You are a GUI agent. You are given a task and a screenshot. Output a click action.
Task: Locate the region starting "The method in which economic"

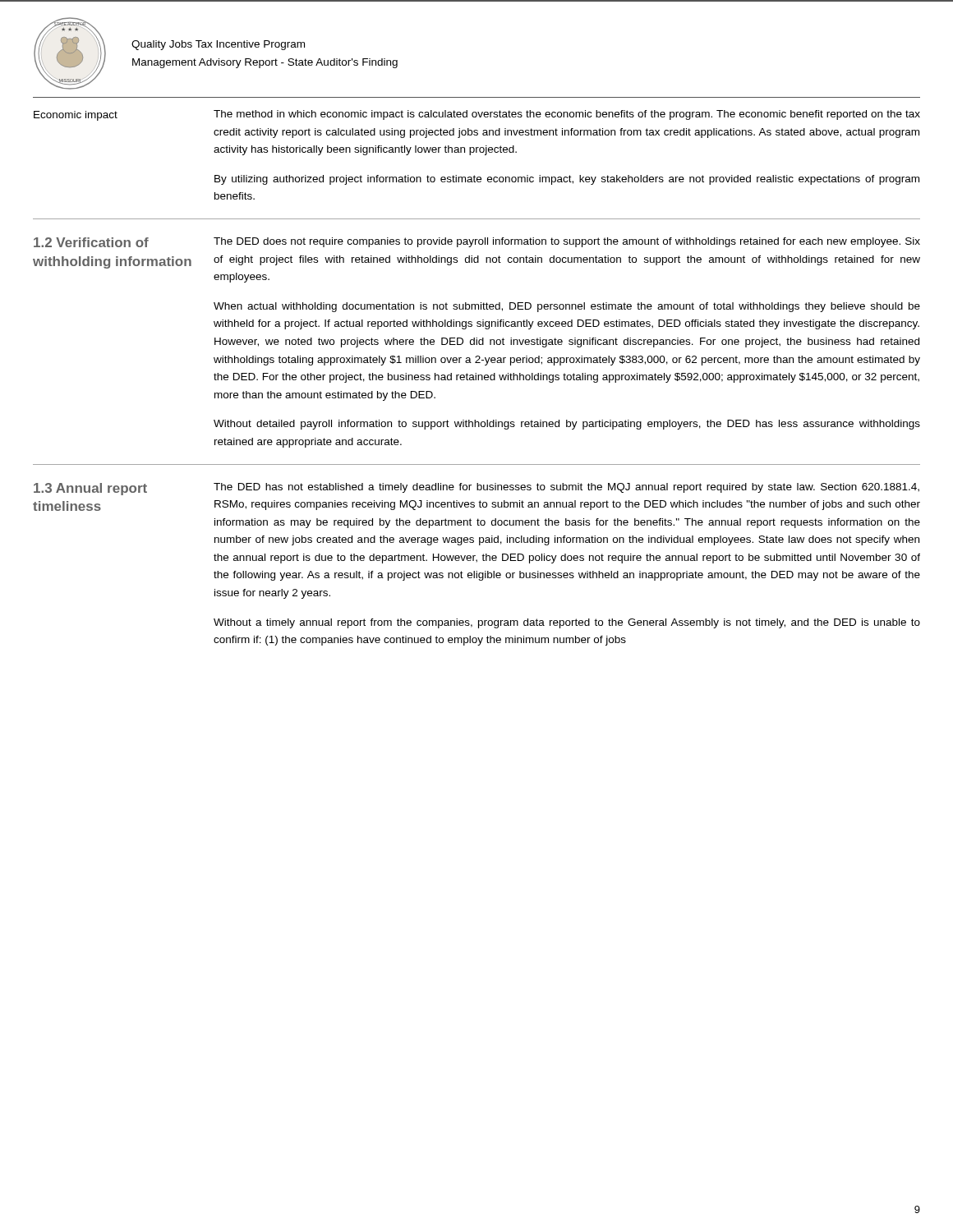[x=567, y=131]
